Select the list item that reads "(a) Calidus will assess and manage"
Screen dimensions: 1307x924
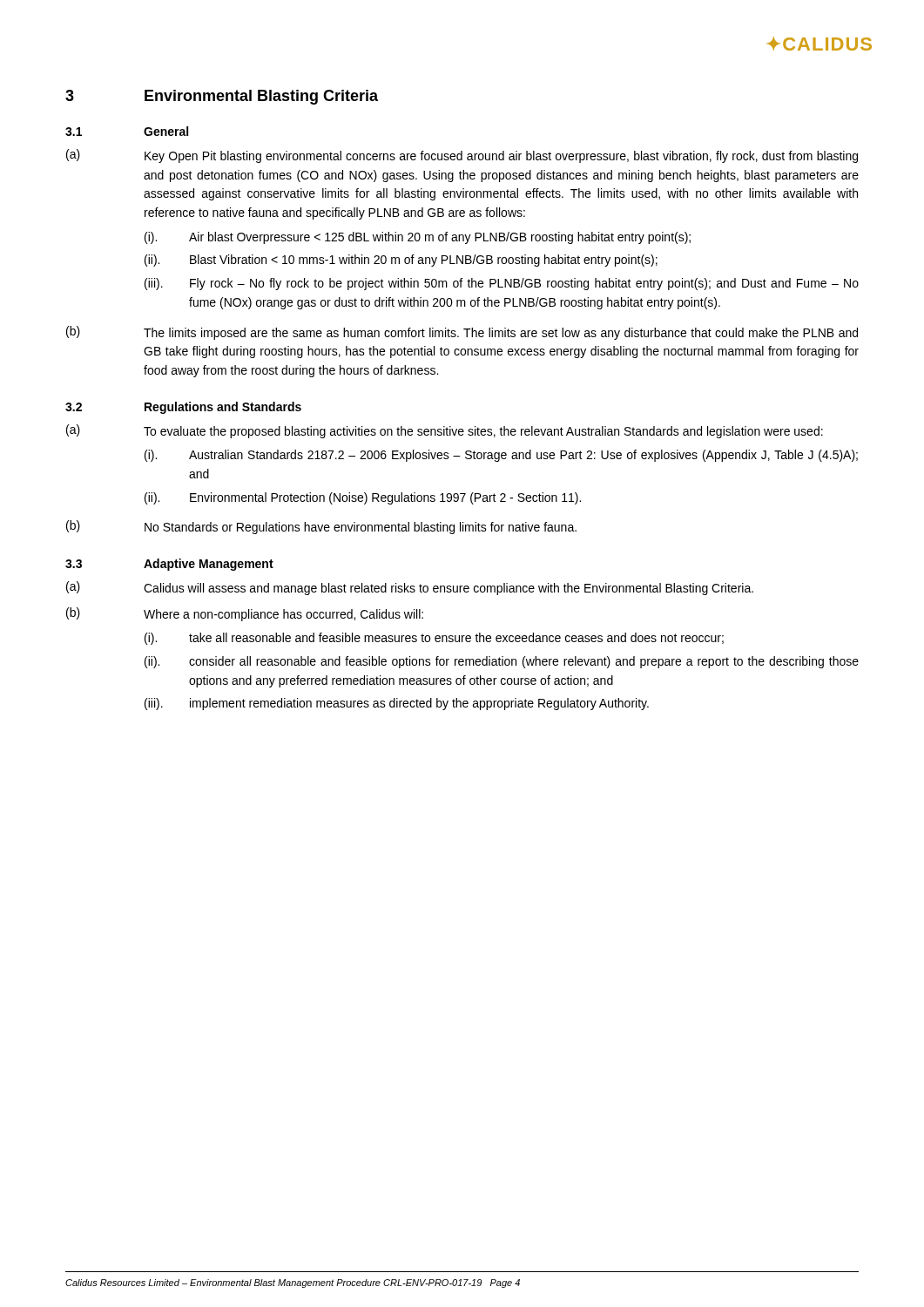pyautogui.click(x=462, y=589)
